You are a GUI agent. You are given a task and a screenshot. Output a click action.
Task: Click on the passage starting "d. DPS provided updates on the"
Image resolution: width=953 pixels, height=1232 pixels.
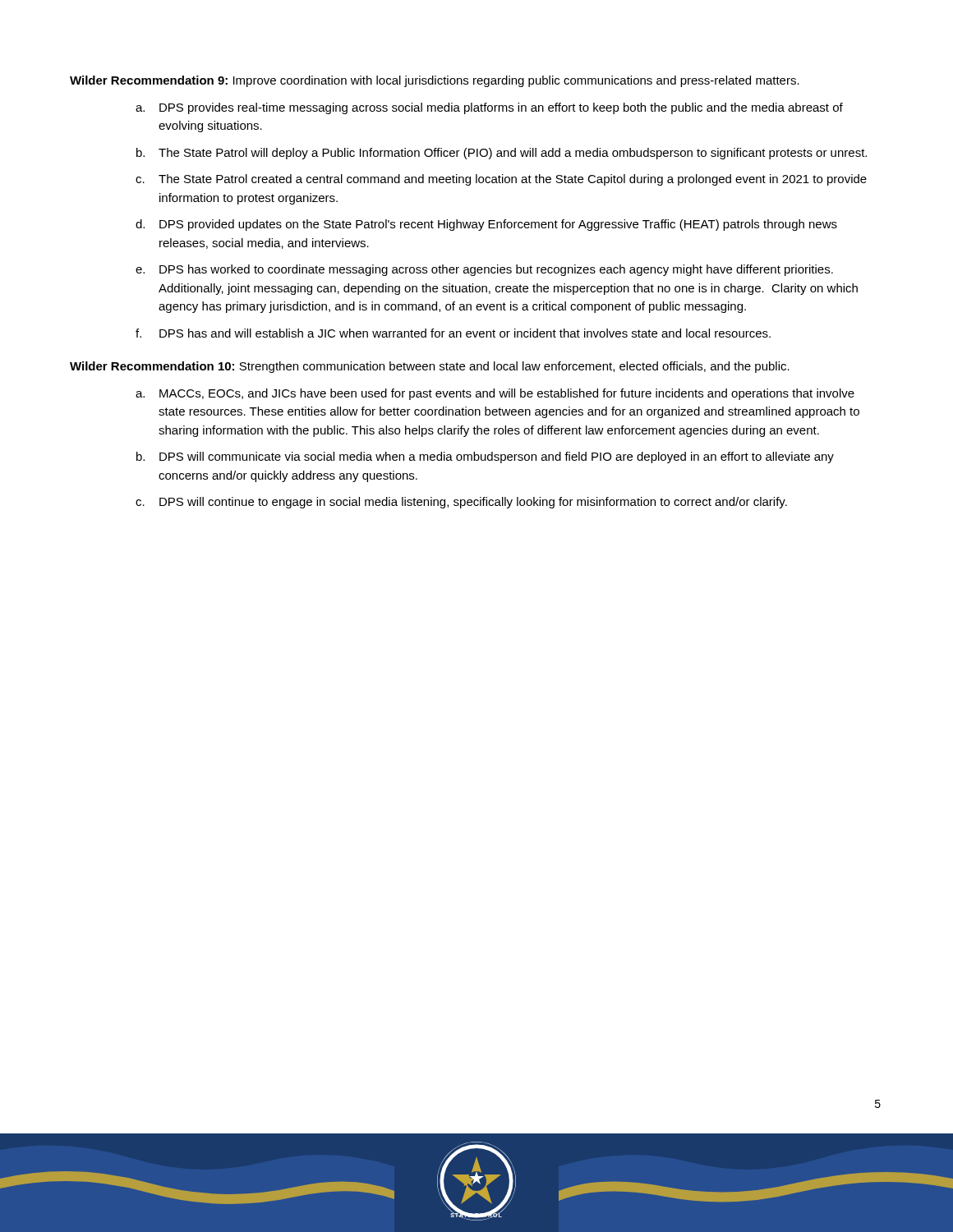509,234
